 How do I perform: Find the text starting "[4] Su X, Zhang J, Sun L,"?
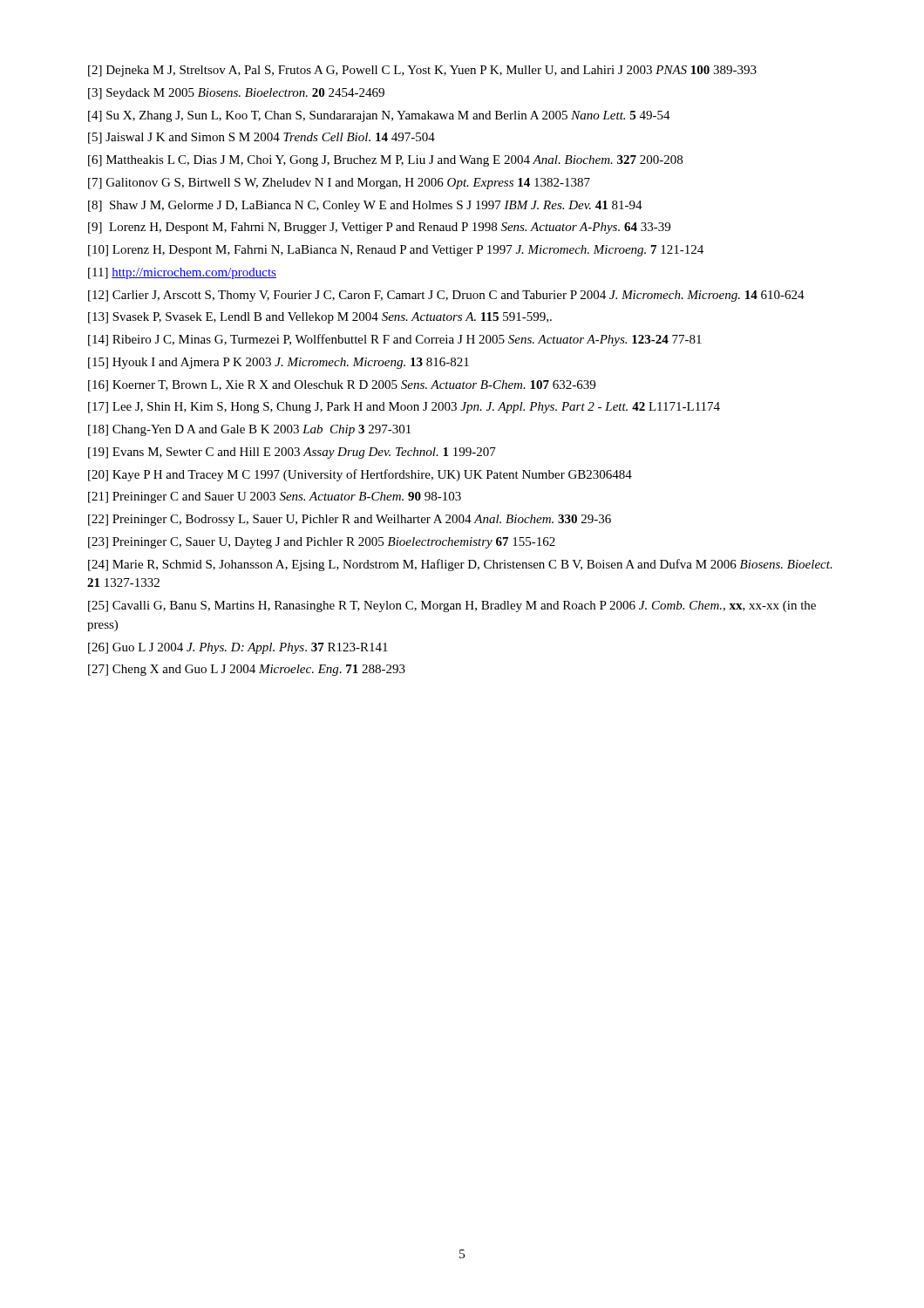coord(379,115)
